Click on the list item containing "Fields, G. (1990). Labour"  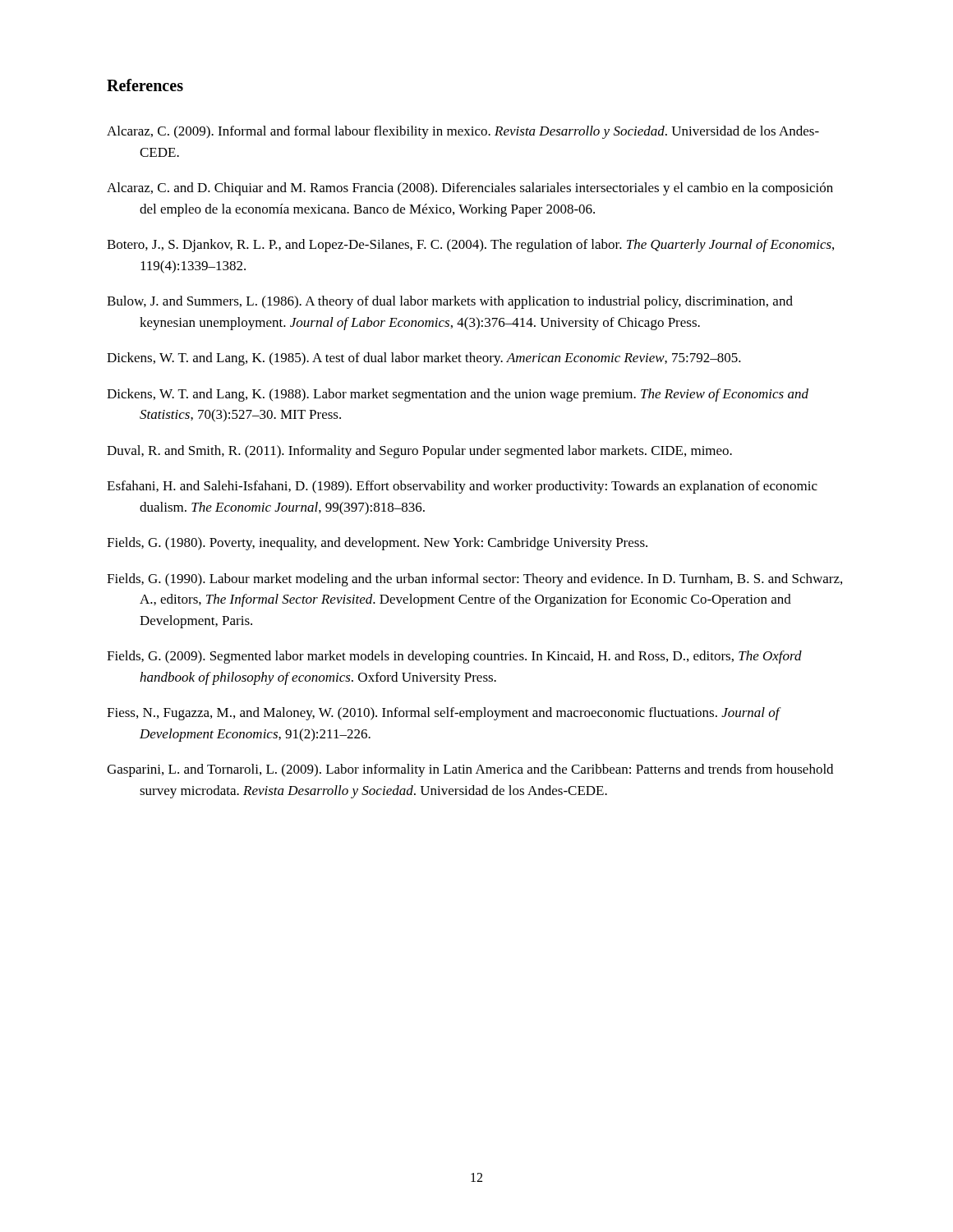pos(475,599)
